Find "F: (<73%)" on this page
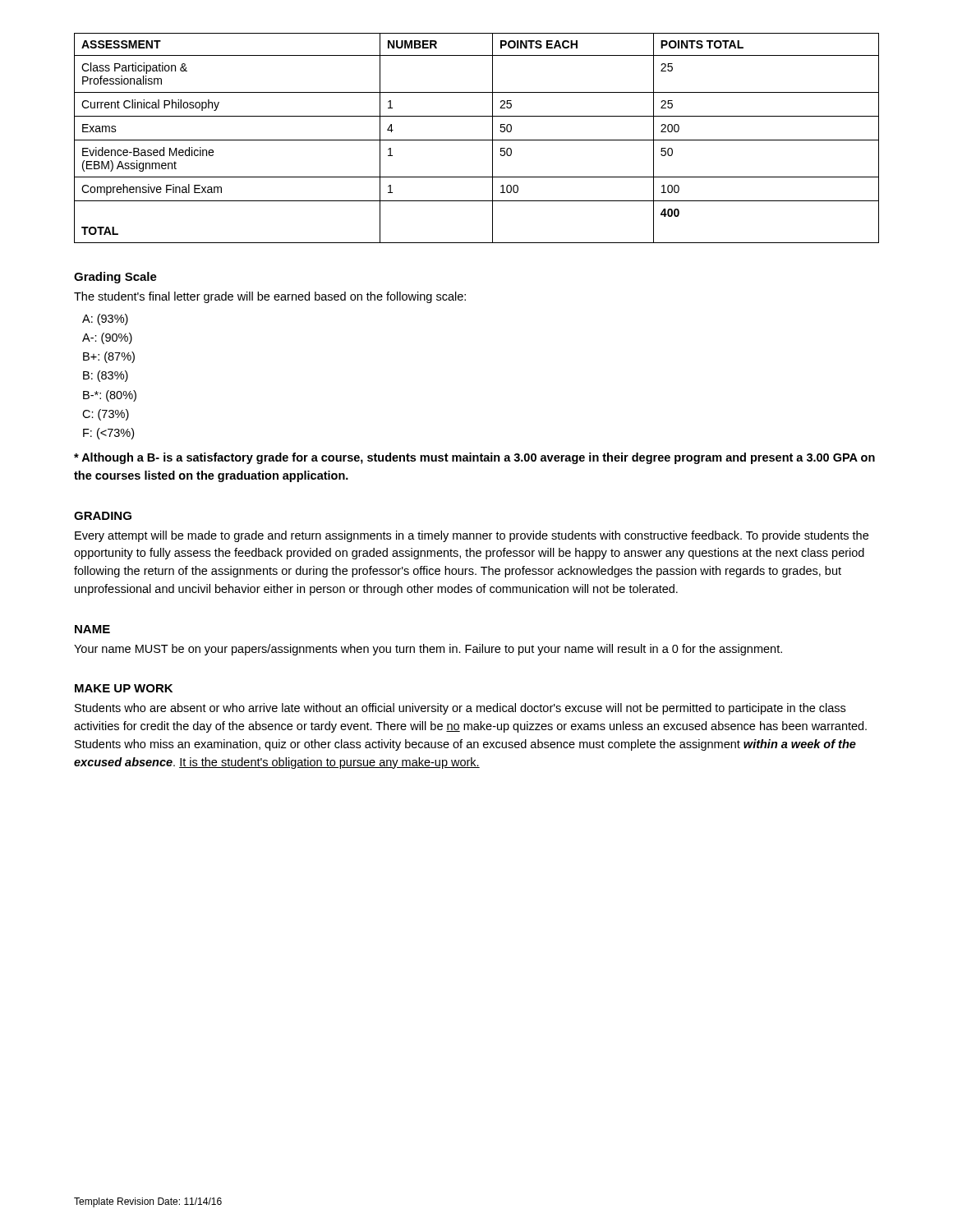The width and height of the screenshot is (953, 1232). (108, 433)
